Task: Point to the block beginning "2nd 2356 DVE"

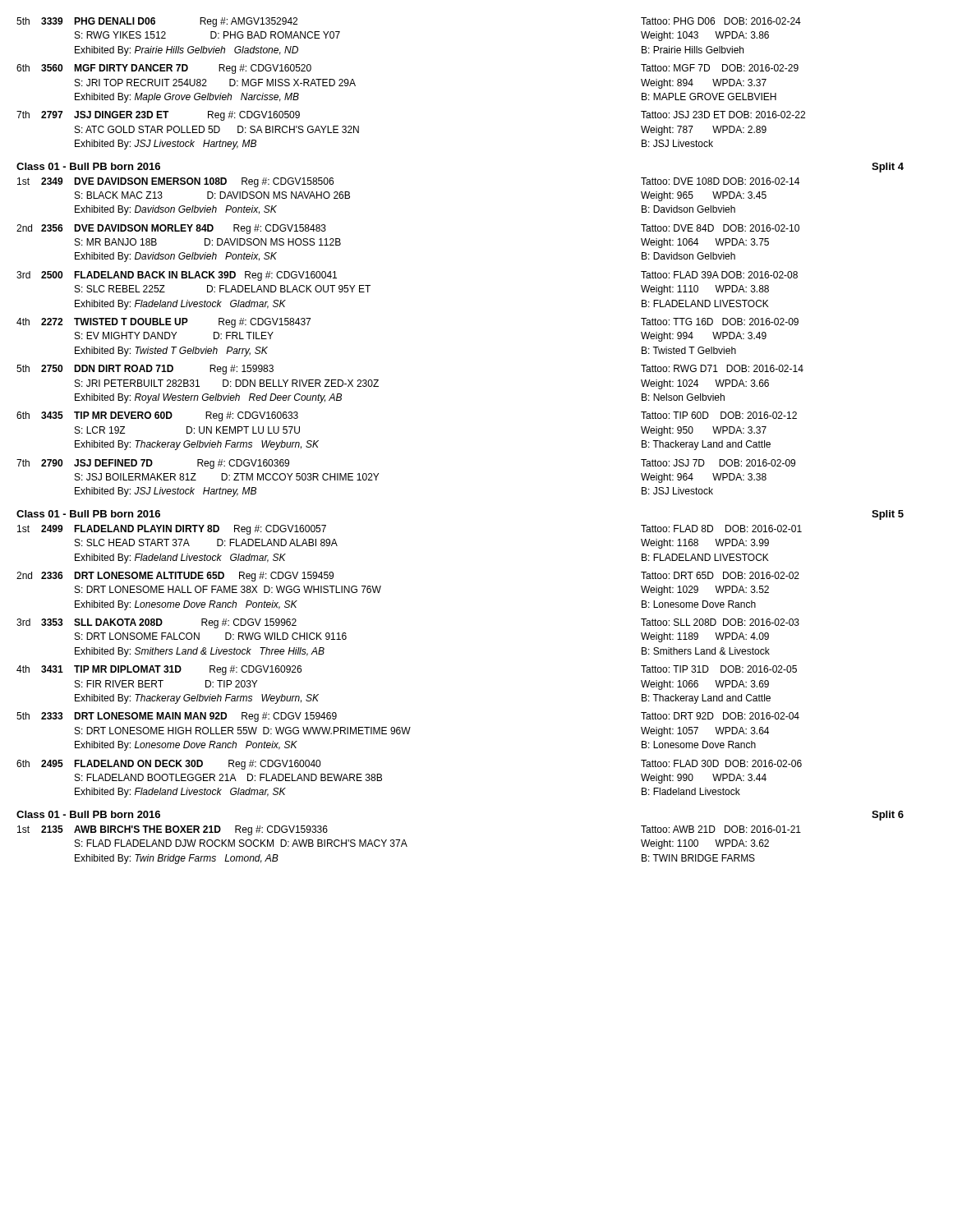Action: 43,229
